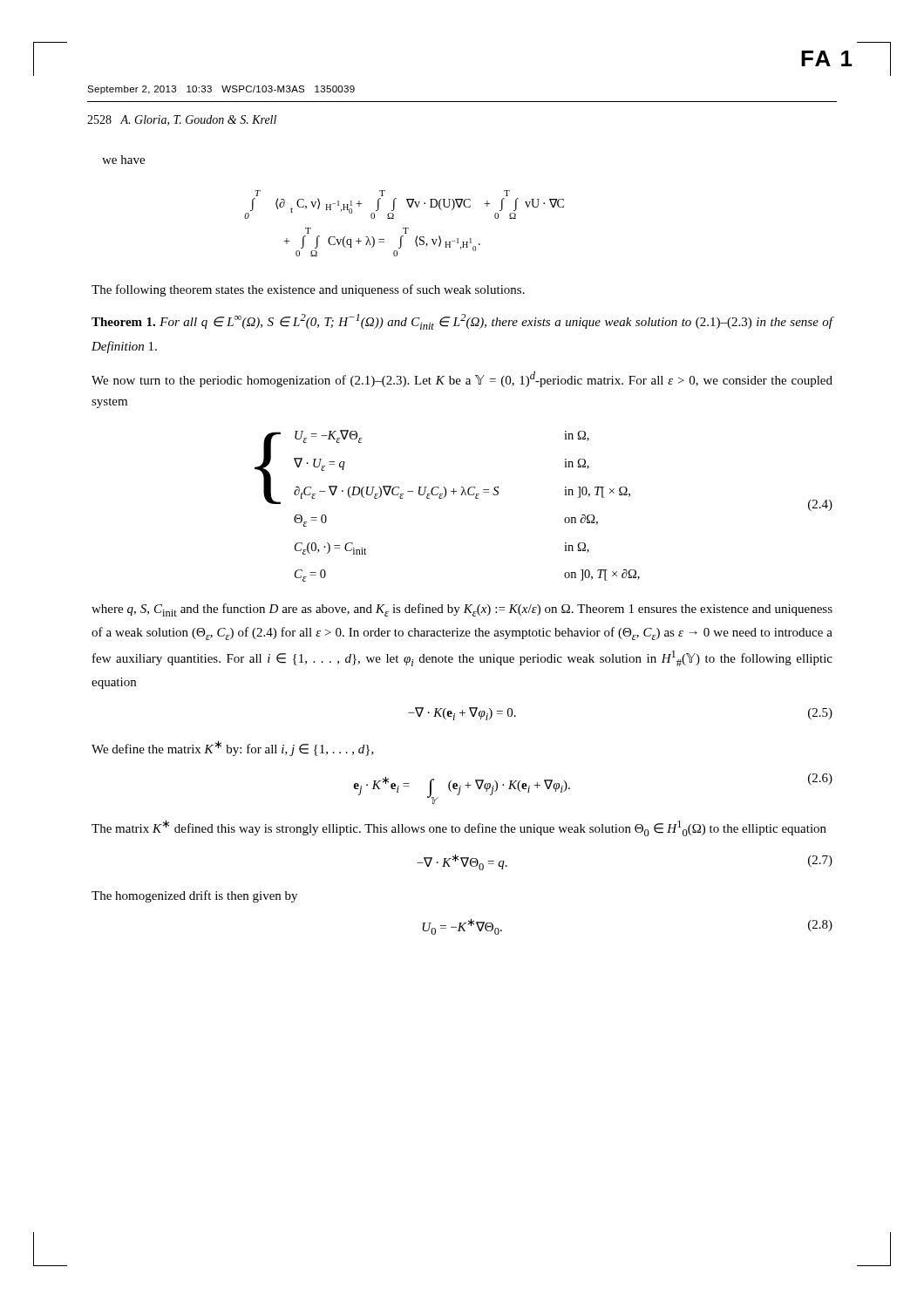Point to the text block starting "where q, S,"
924x1308 pixels.
[462, 645]
